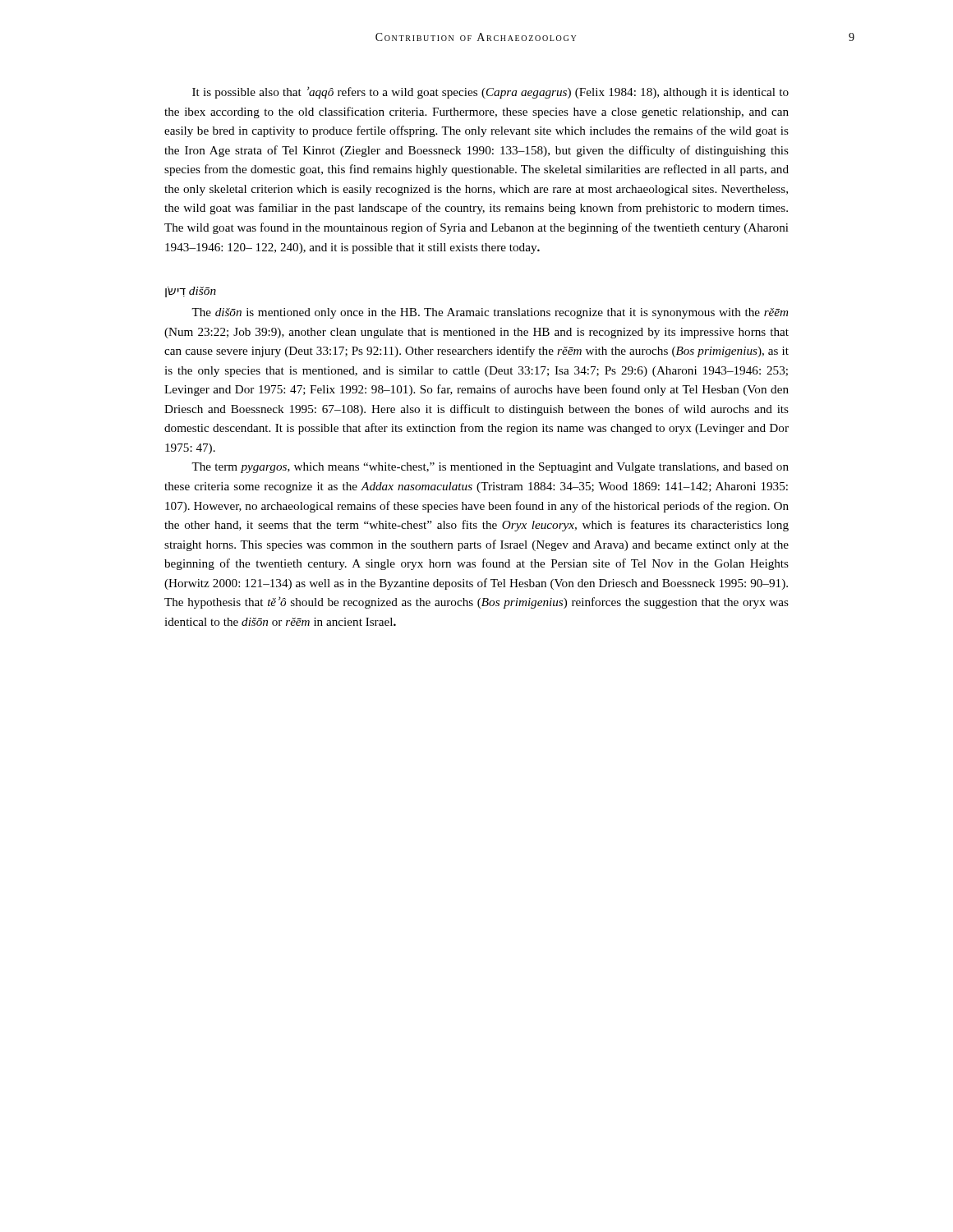Click on the text block that reads "The term pygargos, which means “white-chest,”"
Screen dimensions: 1232x953
[x=476, y=544]
